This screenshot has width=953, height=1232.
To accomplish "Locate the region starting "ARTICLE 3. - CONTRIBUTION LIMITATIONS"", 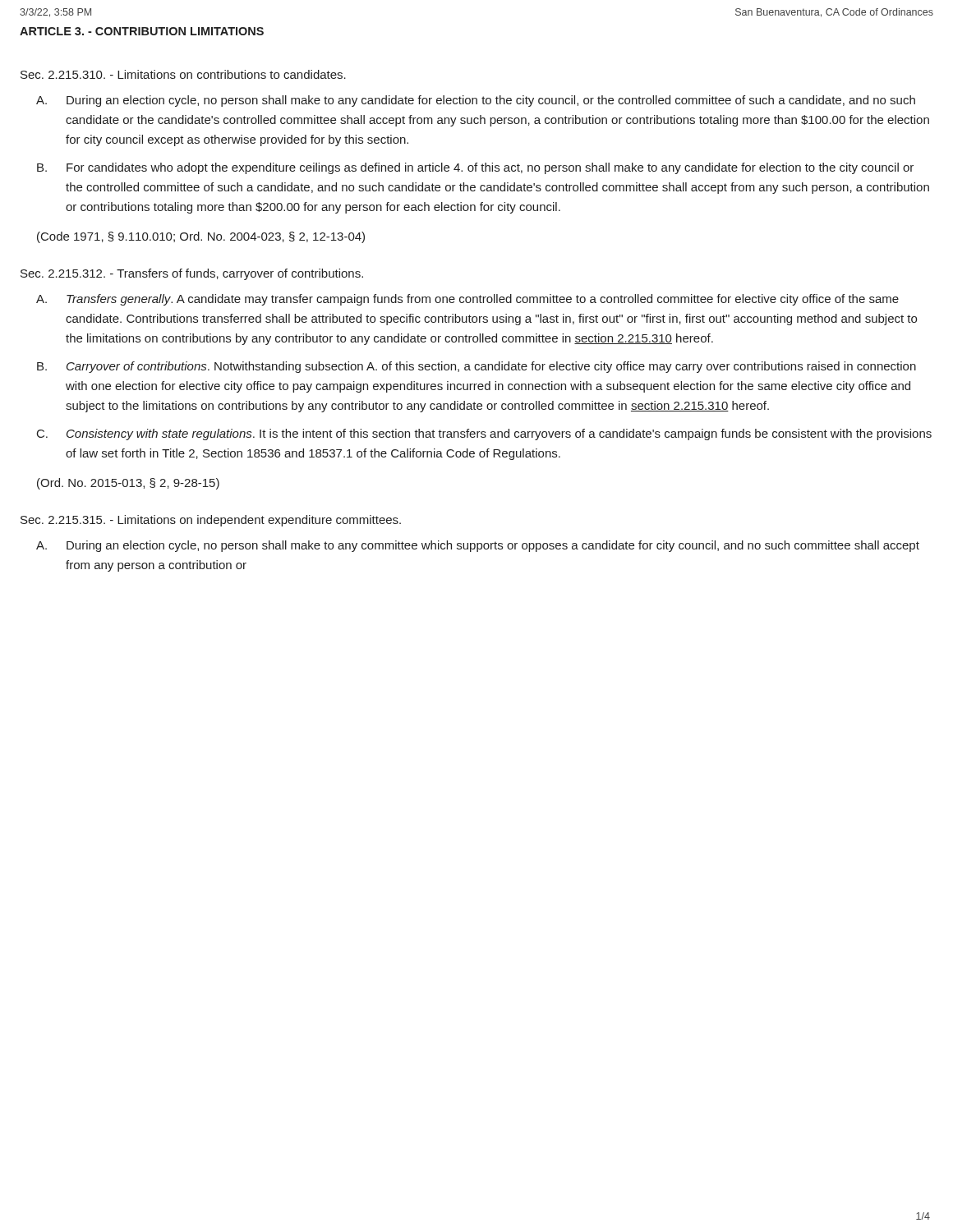I will pyautogui.click(x=142, y=31).
